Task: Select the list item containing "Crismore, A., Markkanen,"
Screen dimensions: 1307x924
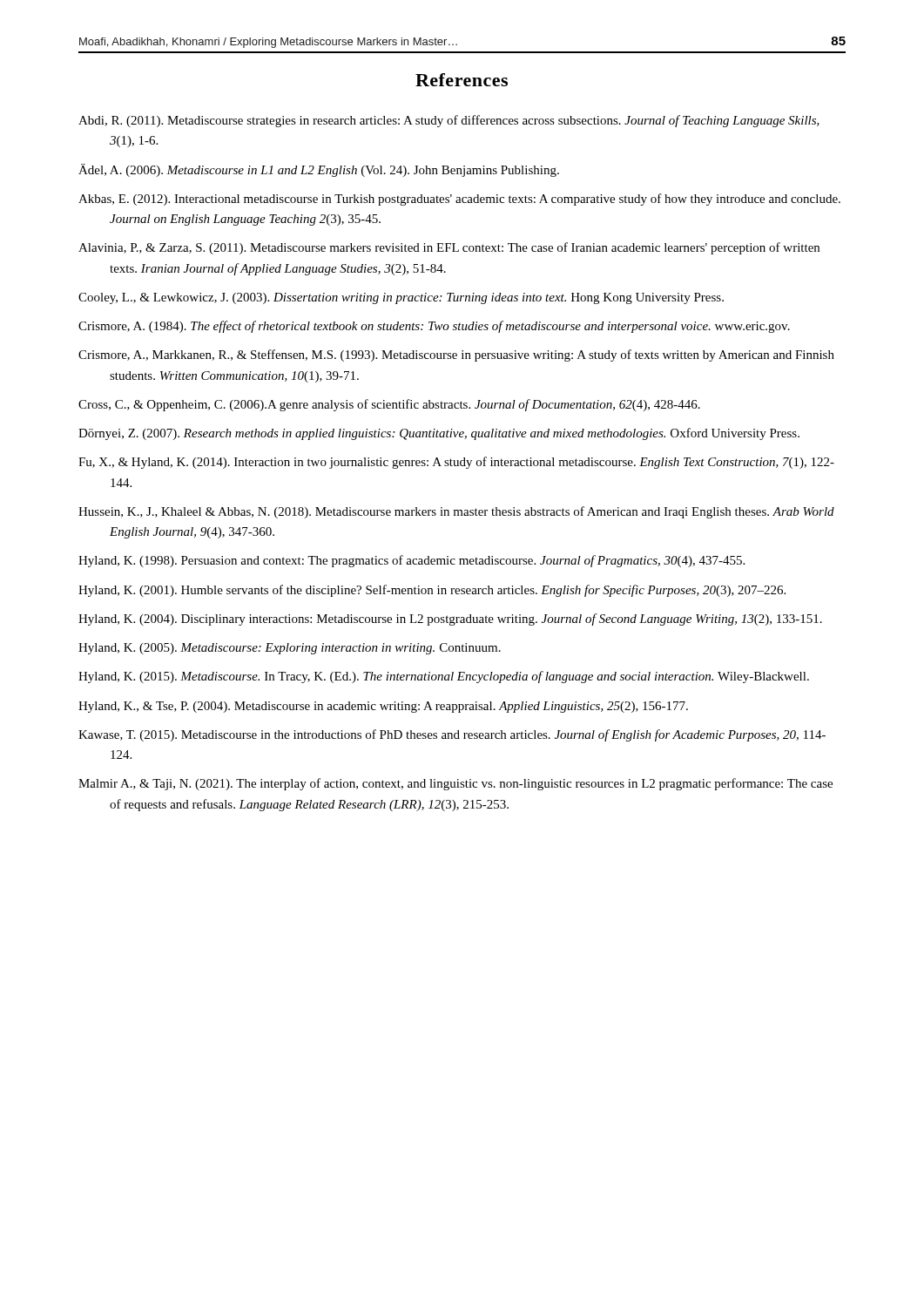Action: coord(456,365)
